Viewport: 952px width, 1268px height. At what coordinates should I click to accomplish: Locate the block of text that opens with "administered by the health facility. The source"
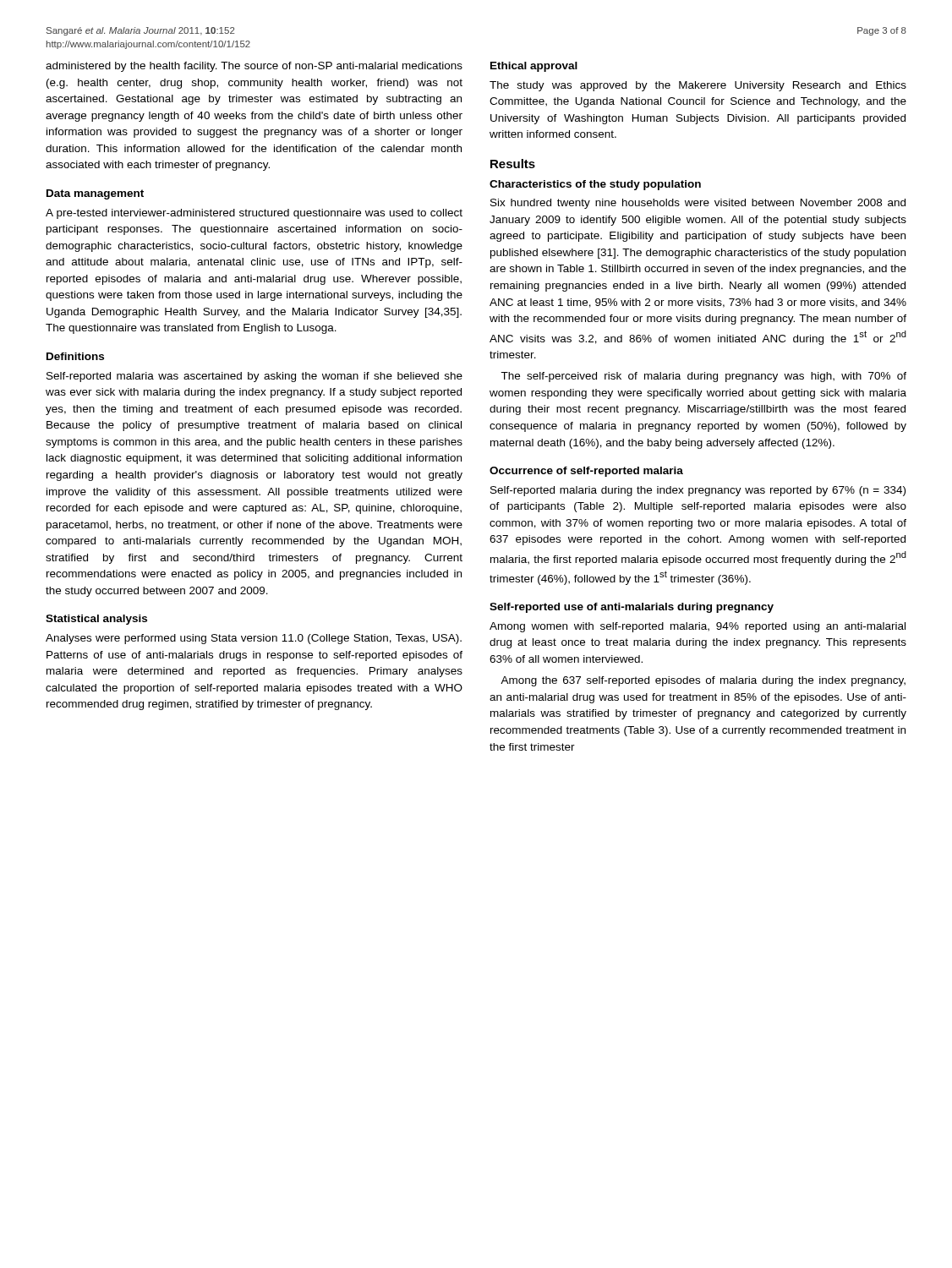(x=254, y=115)
